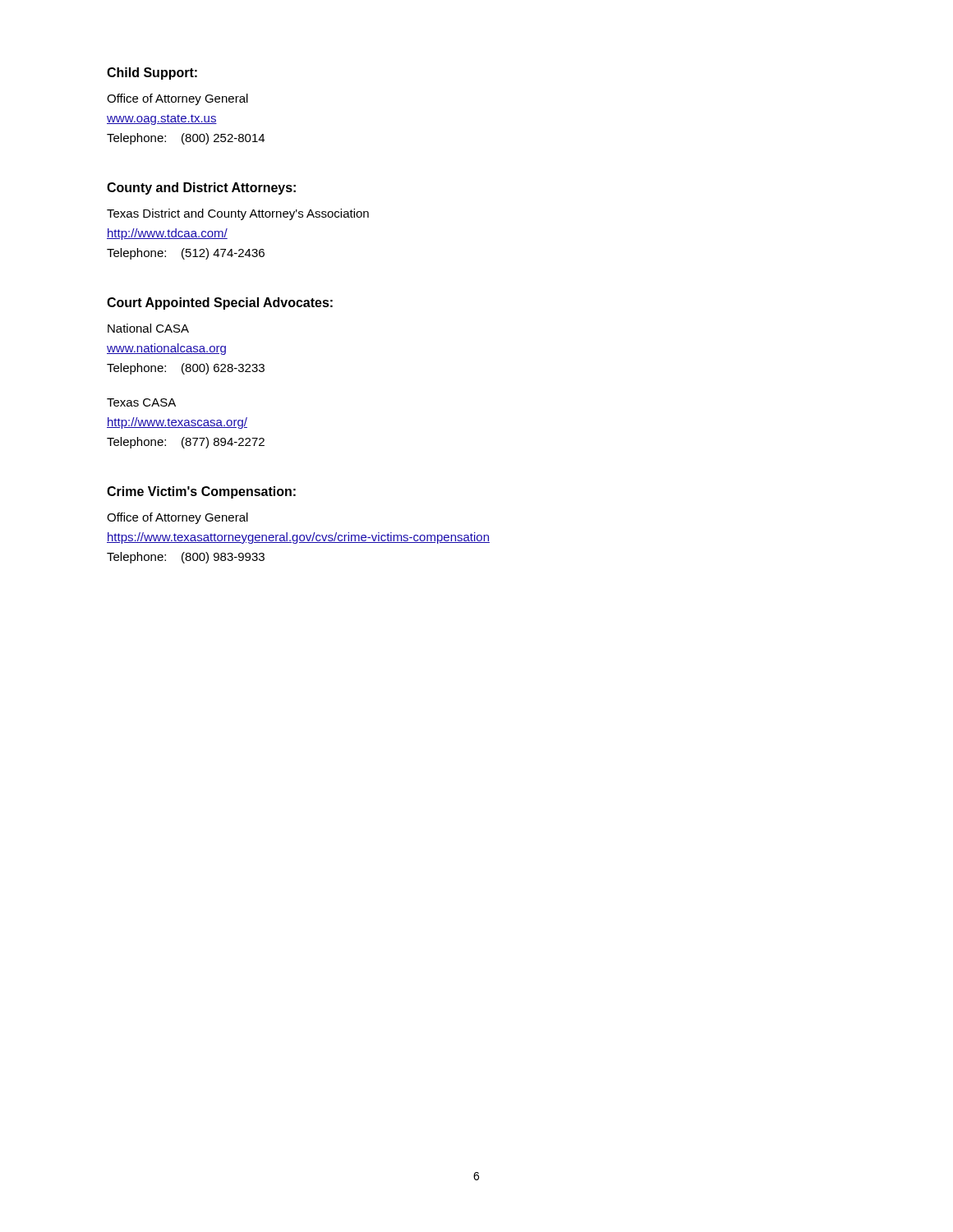Click on the section header containing "Crime Victim's Compensation:"
The height and width of the screenshot is (1232, 953).
coord(202,492)
